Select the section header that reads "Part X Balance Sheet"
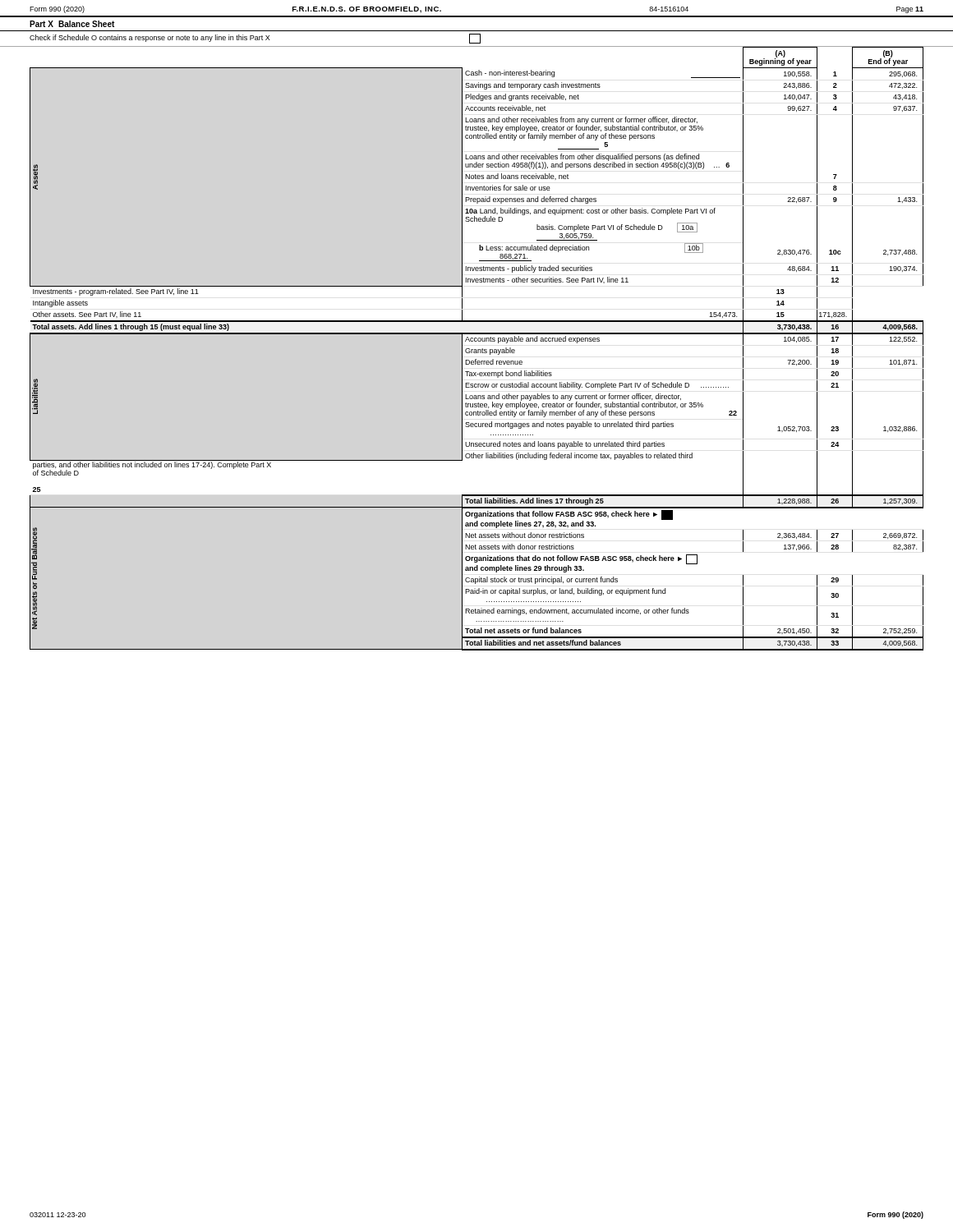953x1232 pixels. click(x=72, y=24)
